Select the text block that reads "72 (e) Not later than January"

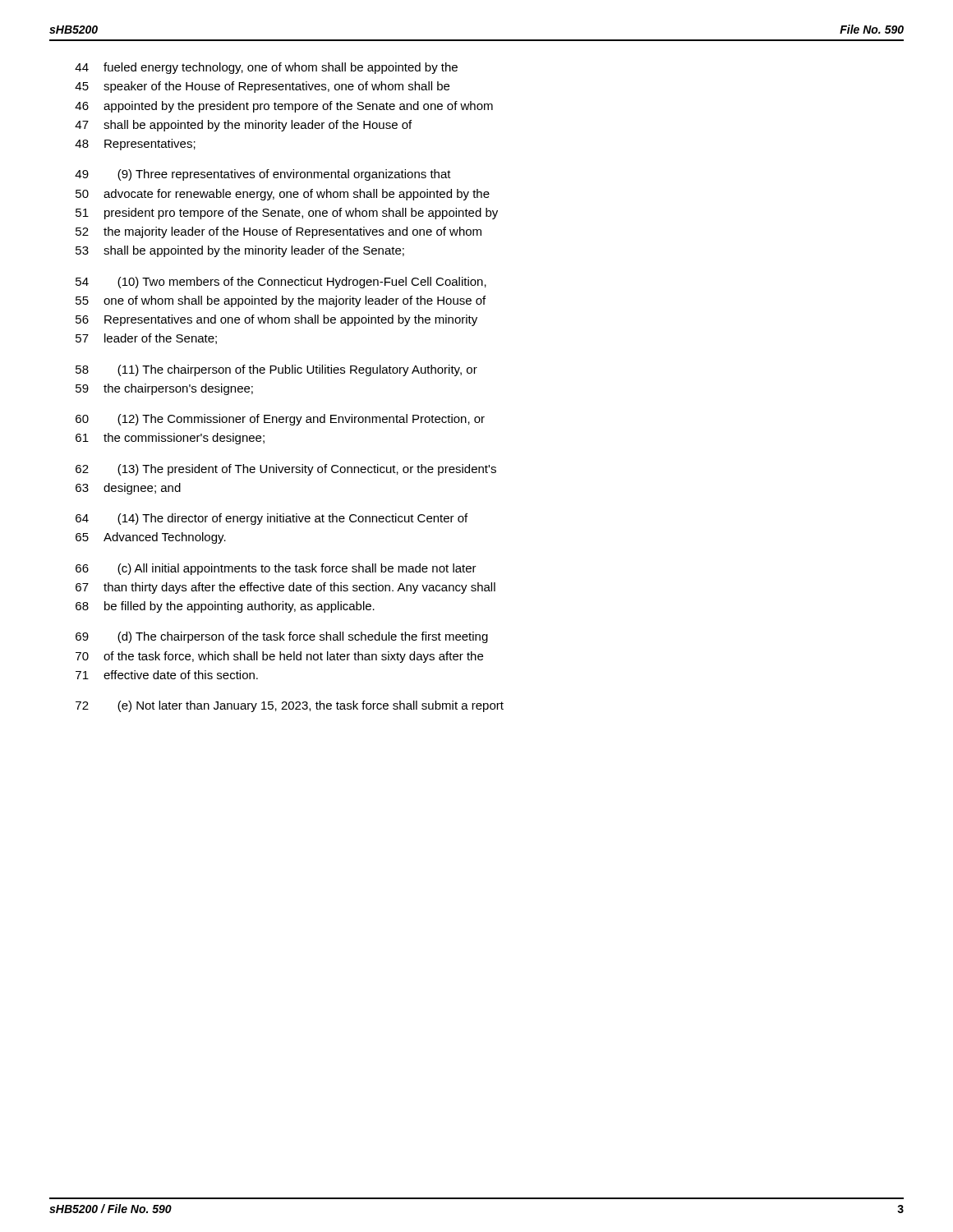(x=476, y=705)
